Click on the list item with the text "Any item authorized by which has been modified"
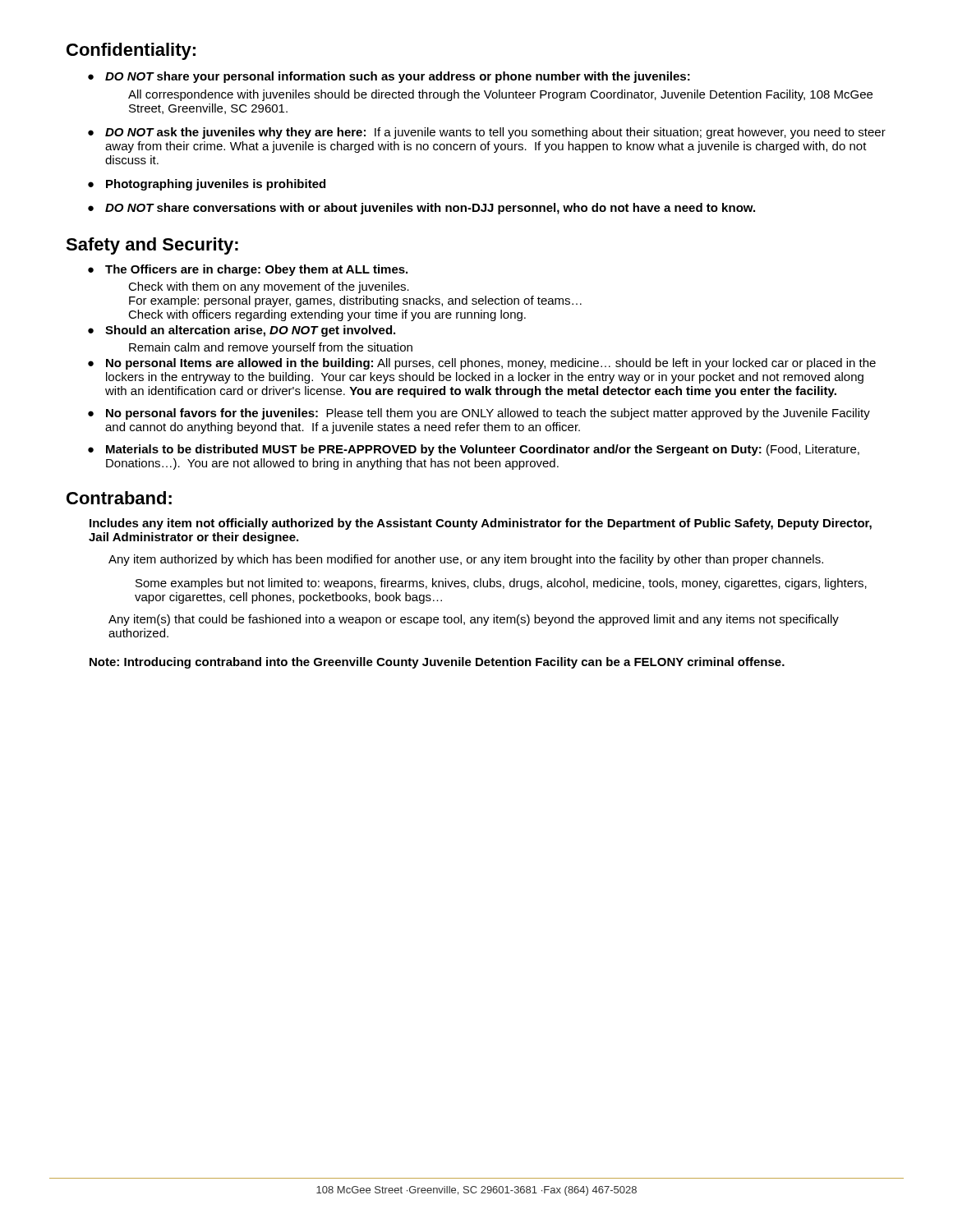Image resolution: width=953 pixels, height=1232 pixels. pos(498,578)
